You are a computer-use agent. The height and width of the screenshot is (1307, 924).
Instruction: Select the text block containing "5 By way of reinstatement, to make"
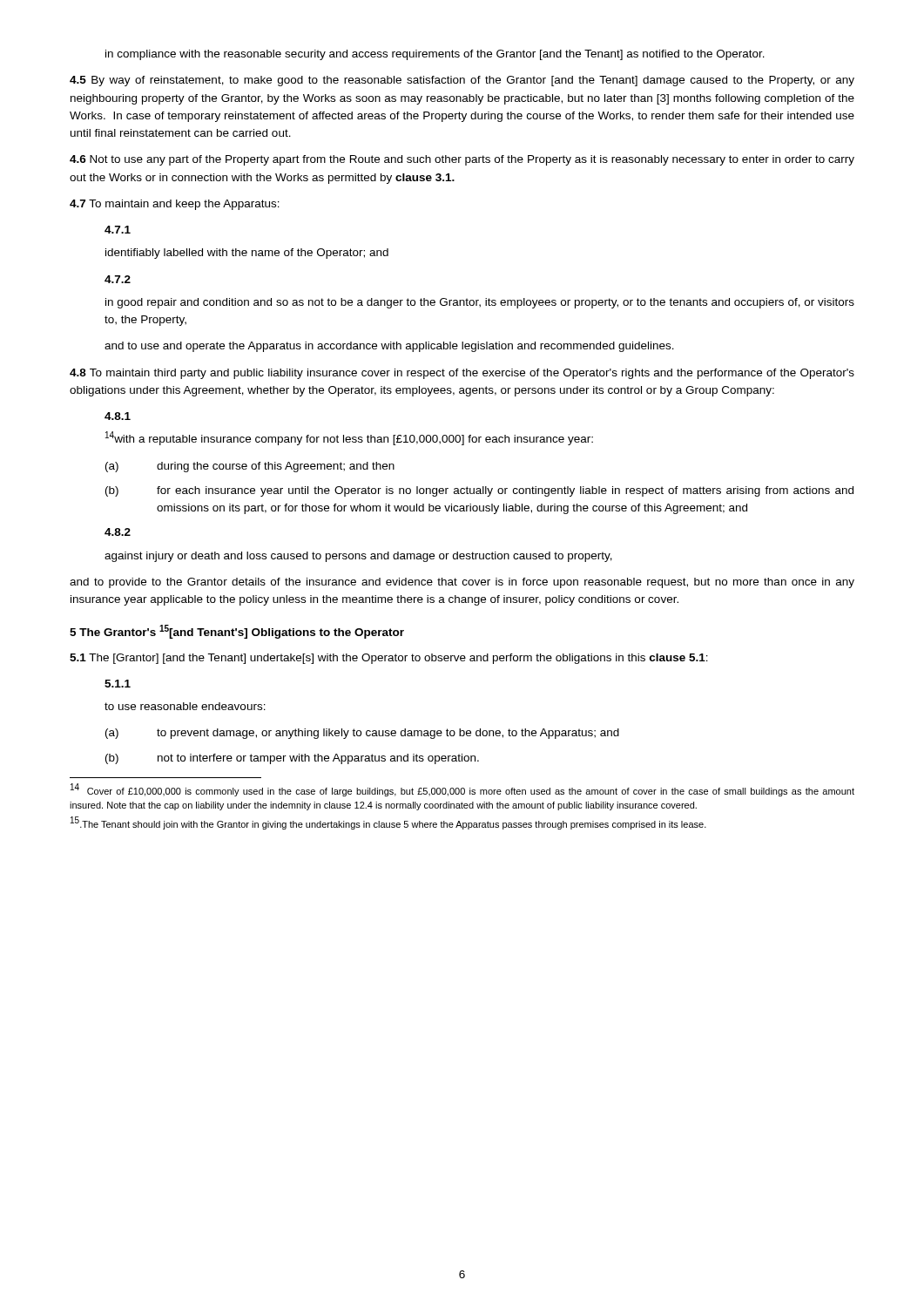tap(462, 107)
